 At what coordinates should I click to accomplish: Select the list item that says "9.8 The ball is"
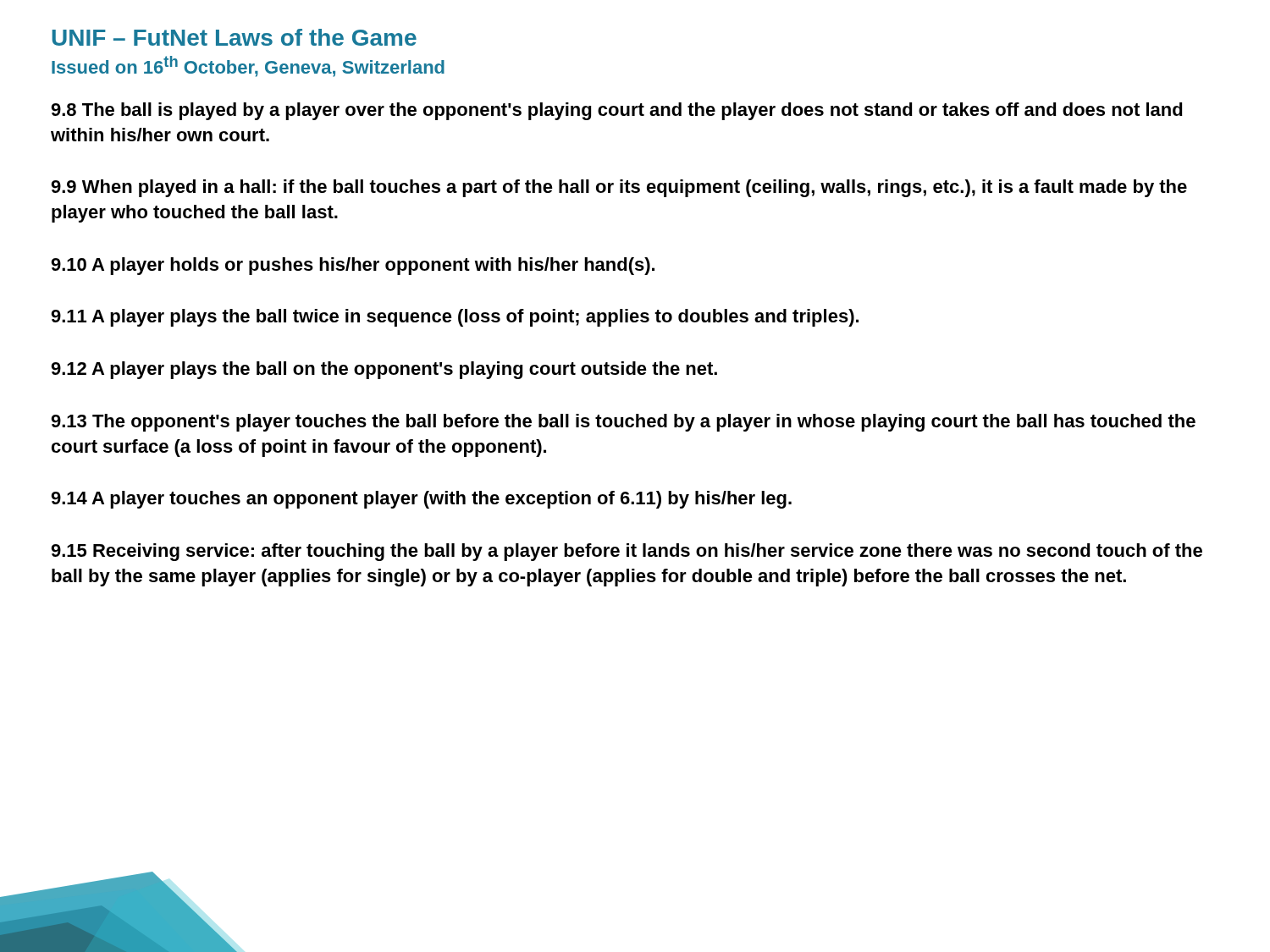[x=617, y=122]
